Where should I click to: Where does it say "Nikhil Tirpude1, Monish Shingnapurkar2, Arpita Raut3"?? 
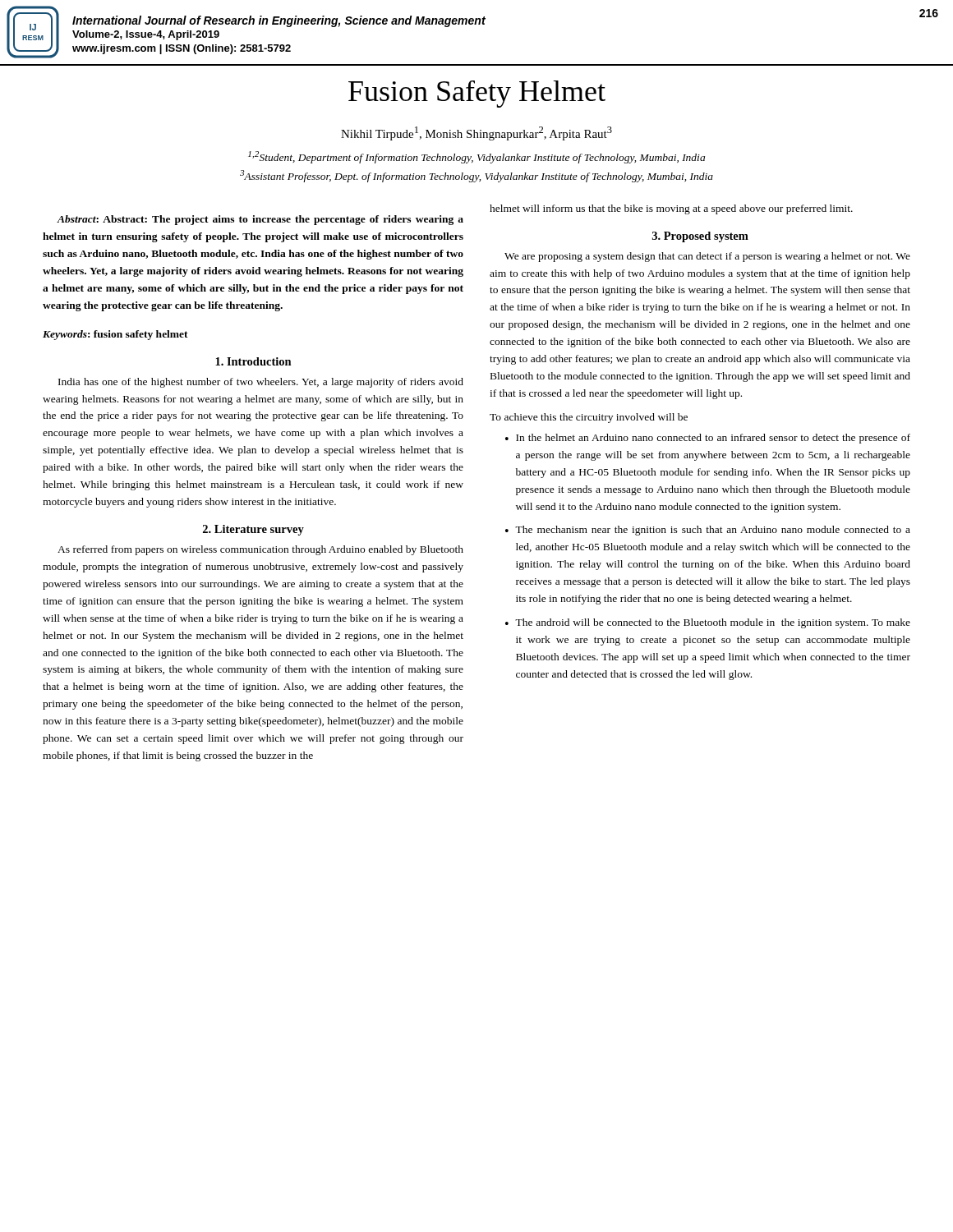(476, 132)
